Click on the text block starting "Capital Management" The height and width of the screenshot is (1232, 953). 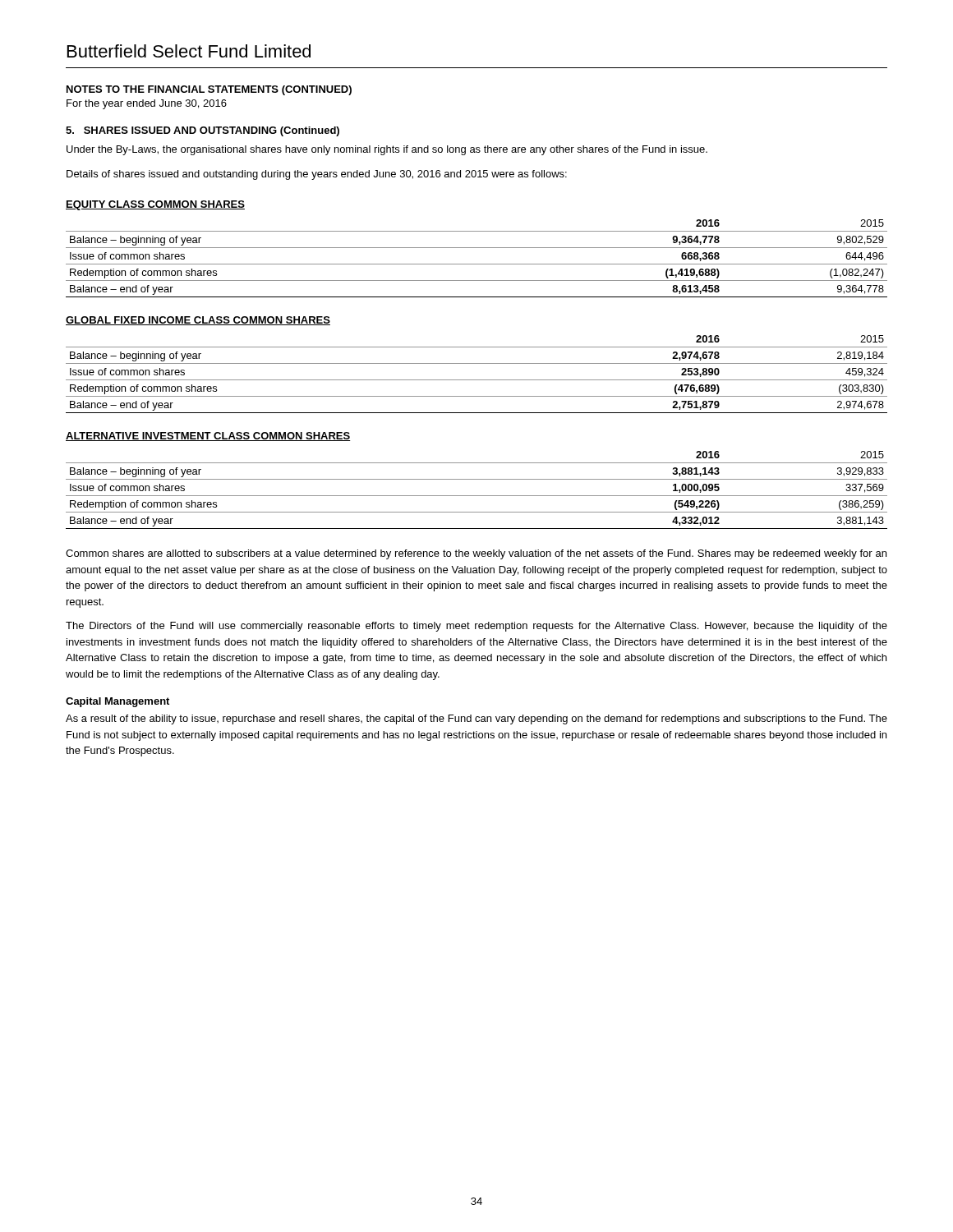[x=117, y=702]
